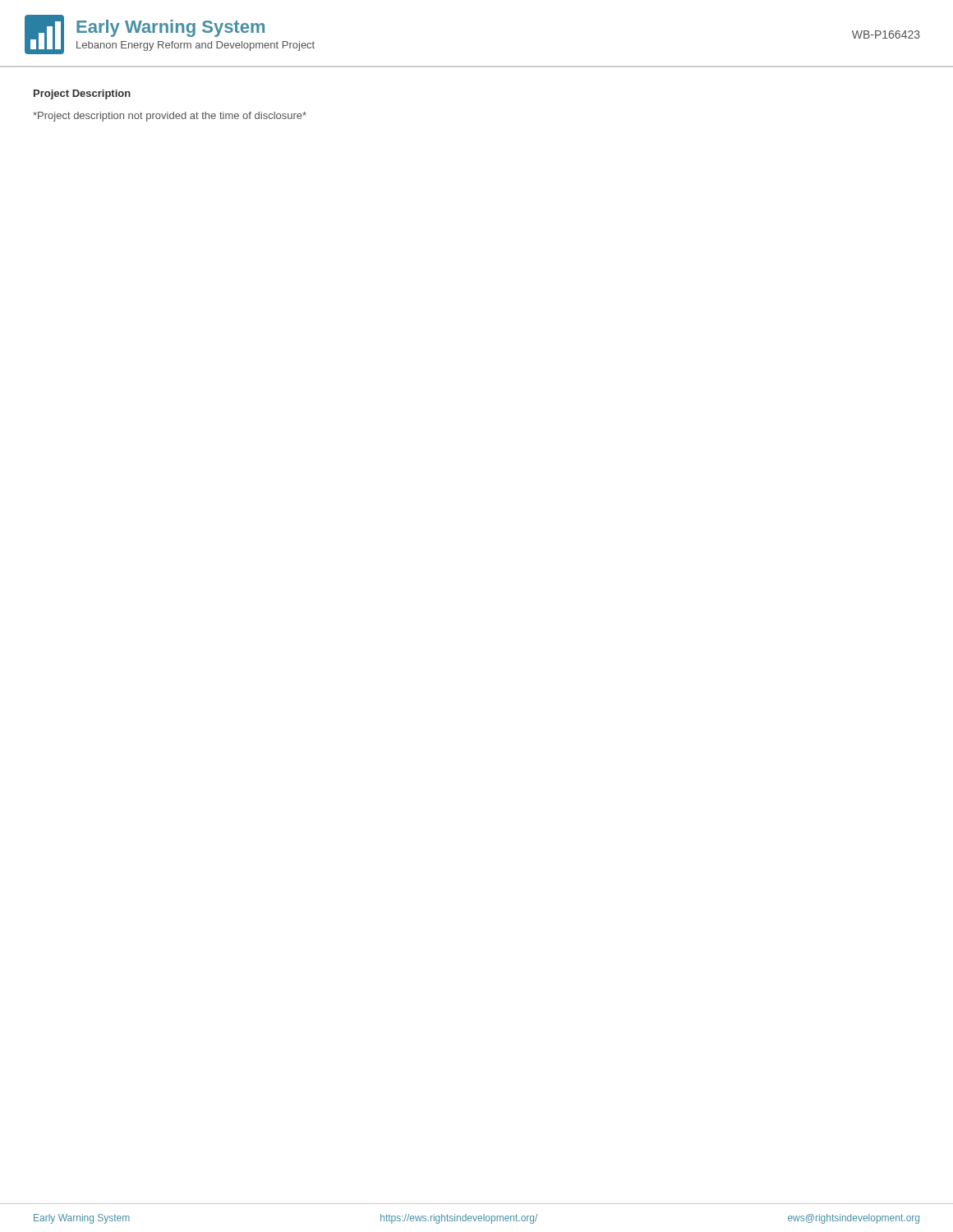
Task: Where is the passage that starts "Project description not provided at the time"?
Action: (x=170, y=115)
